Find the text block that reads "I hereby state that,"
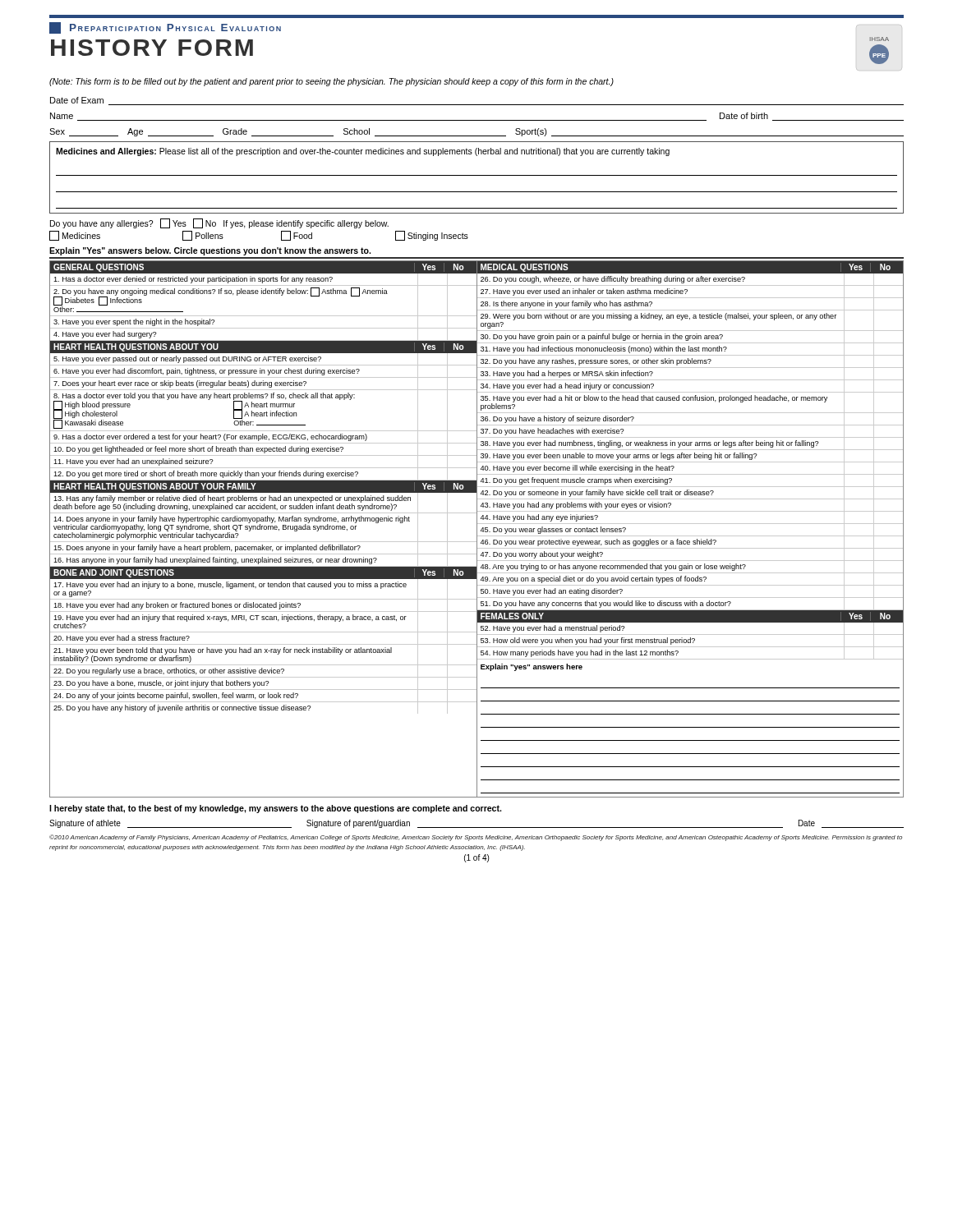 [x=276, y=808]
